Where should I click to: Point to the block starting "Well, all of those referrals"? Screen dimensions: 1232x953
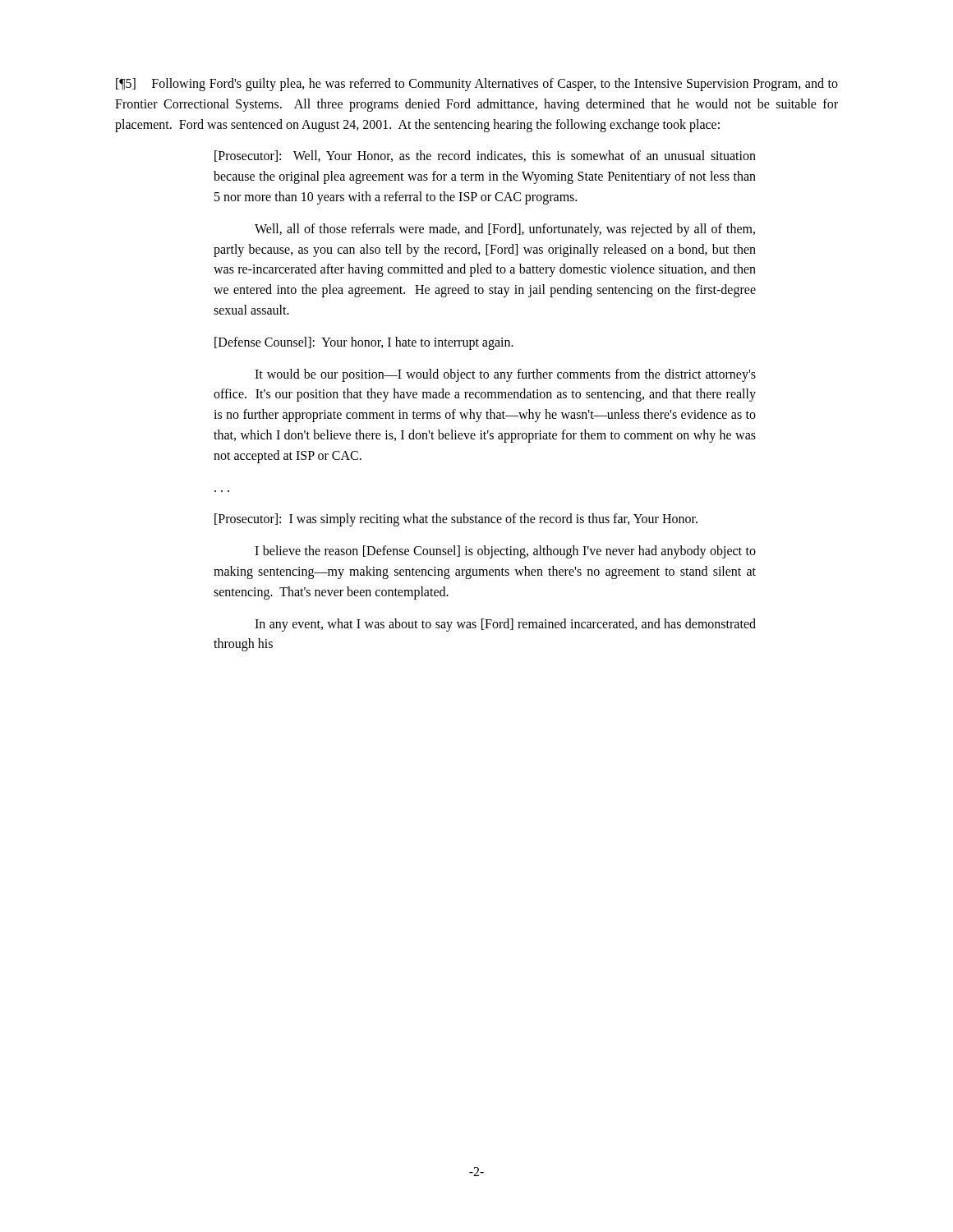[x=485, y=269]
